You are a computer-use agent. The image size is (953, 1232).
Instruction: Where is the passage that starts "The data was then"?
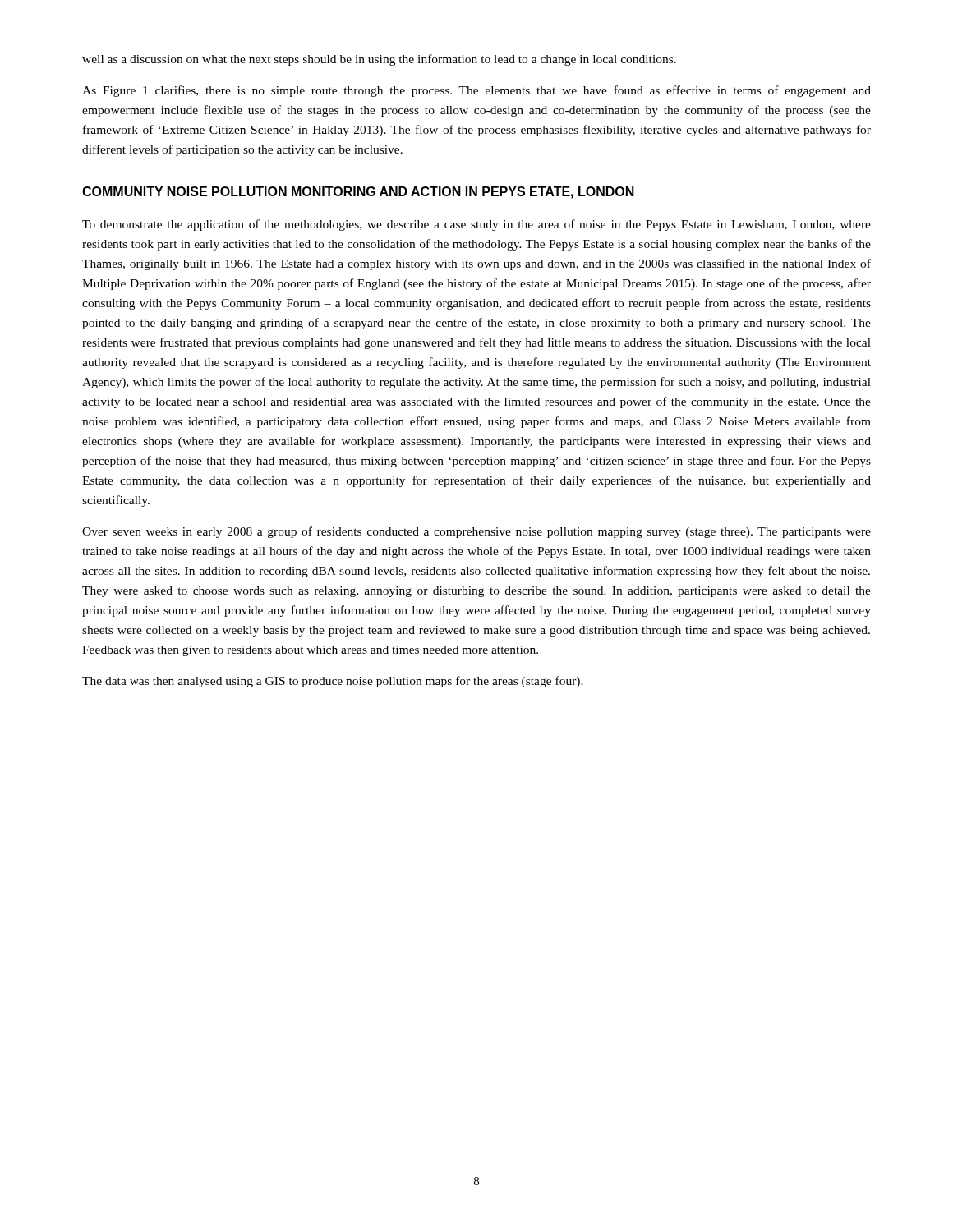click(x=333, y=681)
